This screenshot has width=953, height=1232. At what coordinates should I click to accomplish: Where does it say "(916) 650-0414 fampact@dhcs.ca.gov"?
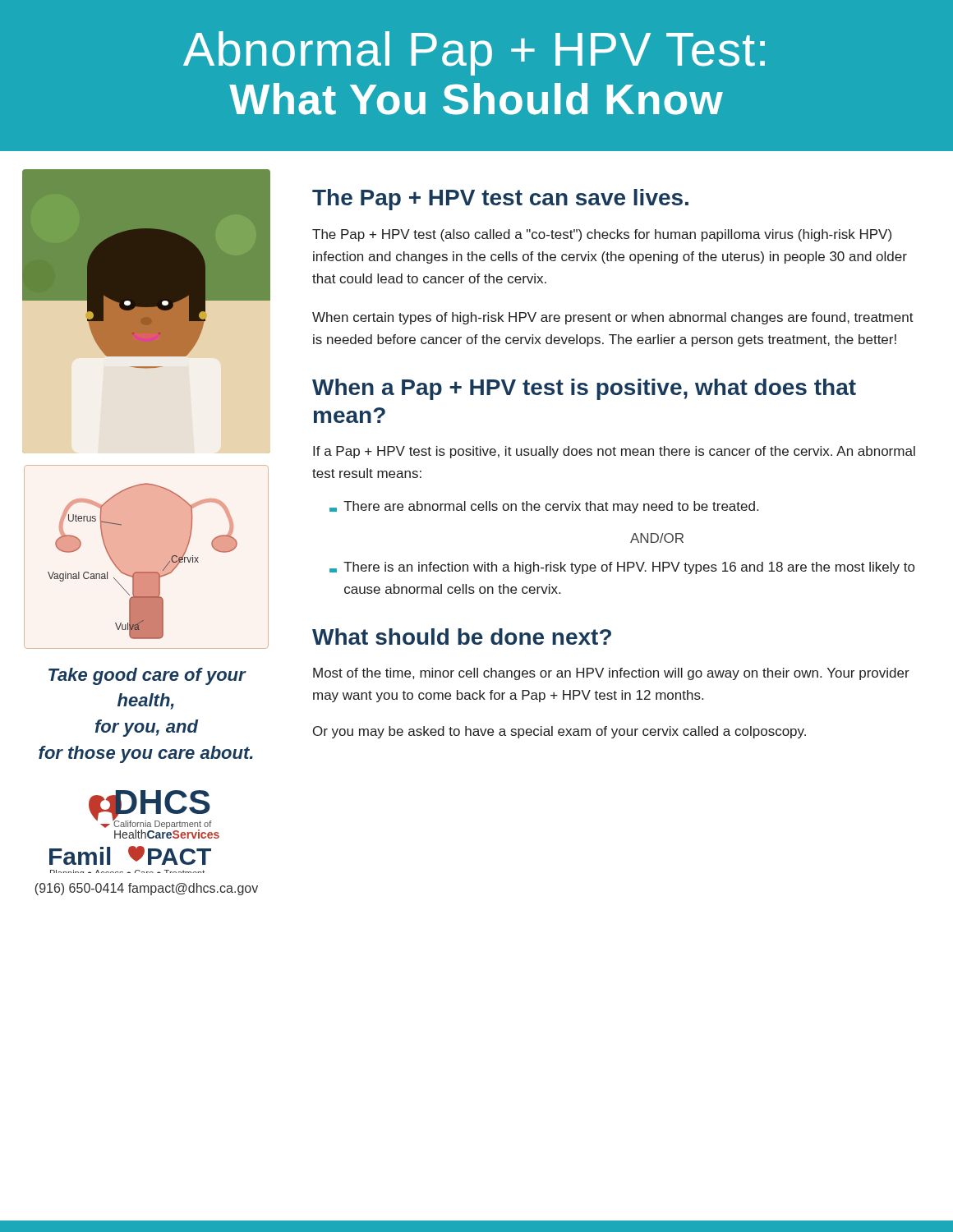(146, 888)
